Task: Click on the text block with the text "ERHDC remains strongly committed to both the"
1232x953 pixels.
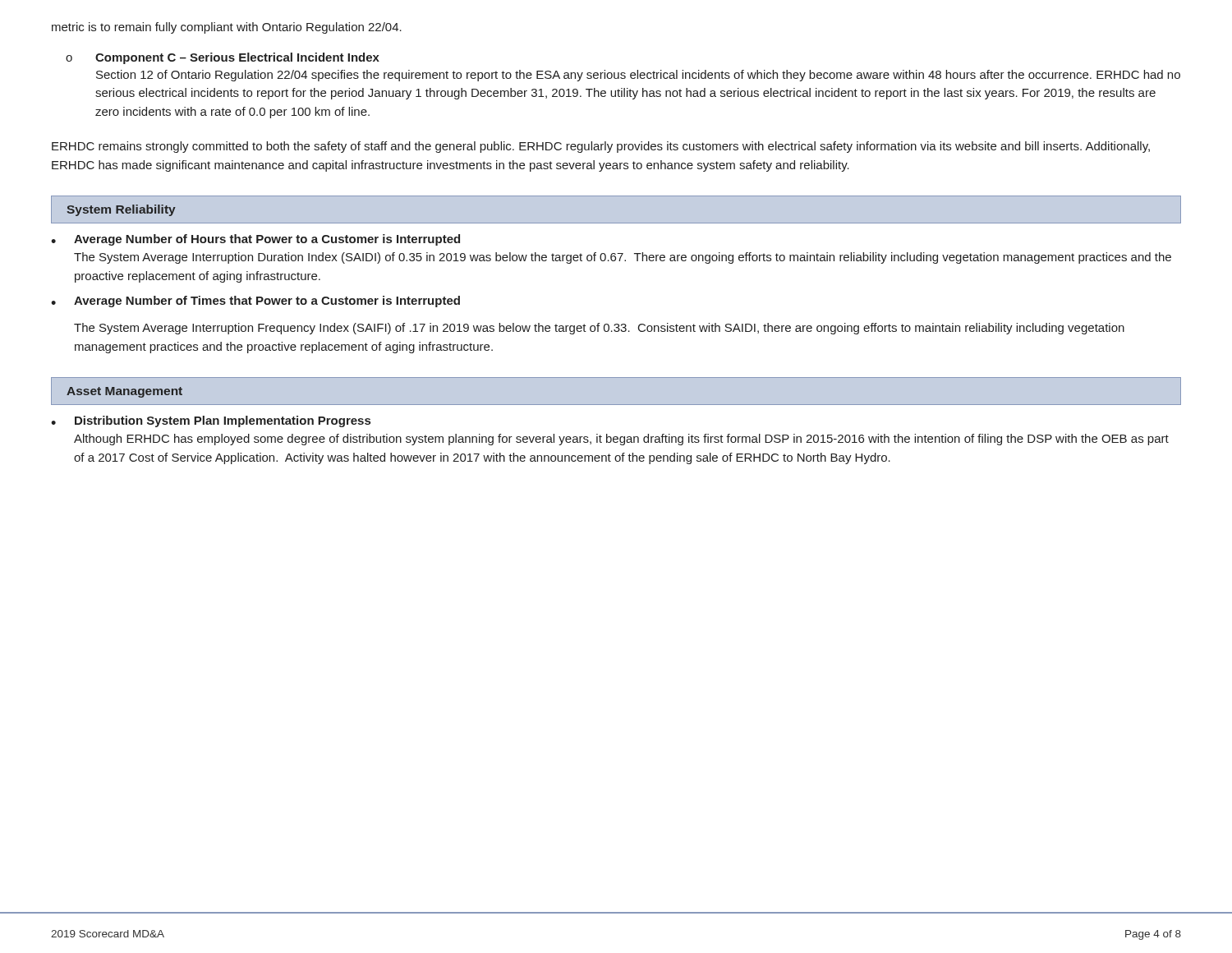Action: pyautogui.click(x=601, y=155)
